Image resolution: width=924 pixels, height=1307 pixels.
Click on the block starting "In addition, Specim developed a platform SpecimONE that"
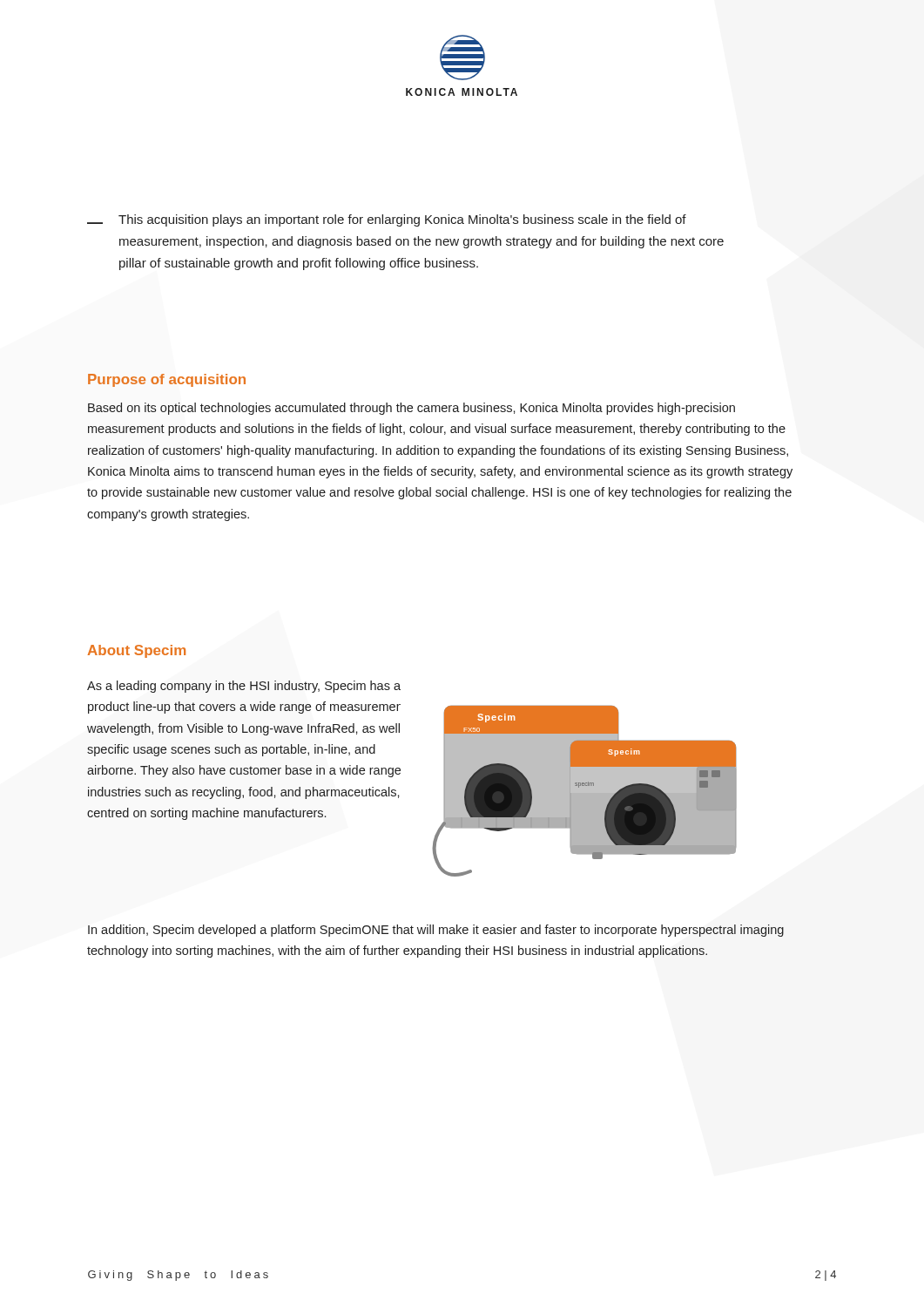[x=436, y=940]
